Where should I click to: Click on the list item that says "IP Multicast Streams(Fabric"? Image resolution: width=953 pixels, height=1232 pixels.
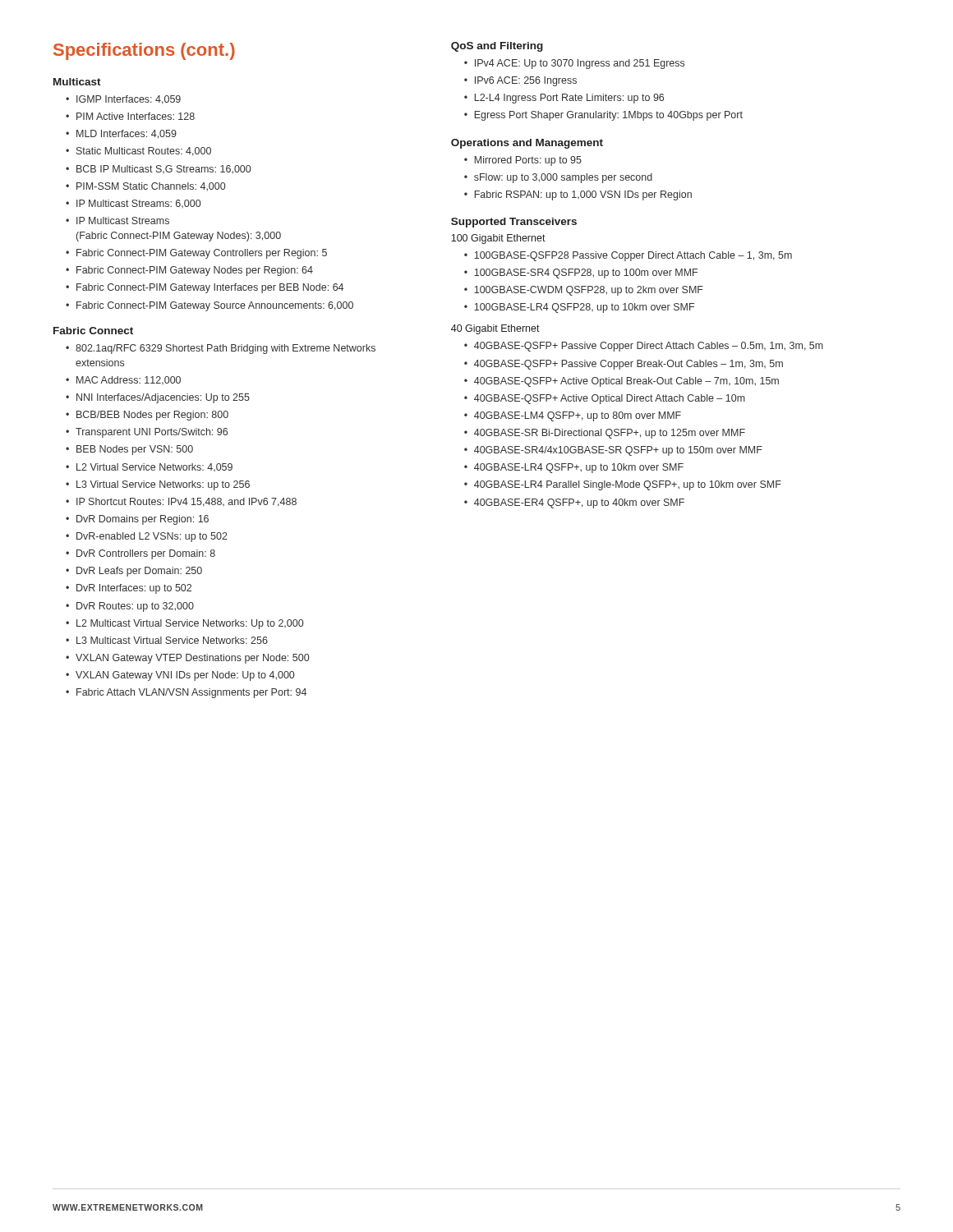pyautogui.click(x=178, y=228)
